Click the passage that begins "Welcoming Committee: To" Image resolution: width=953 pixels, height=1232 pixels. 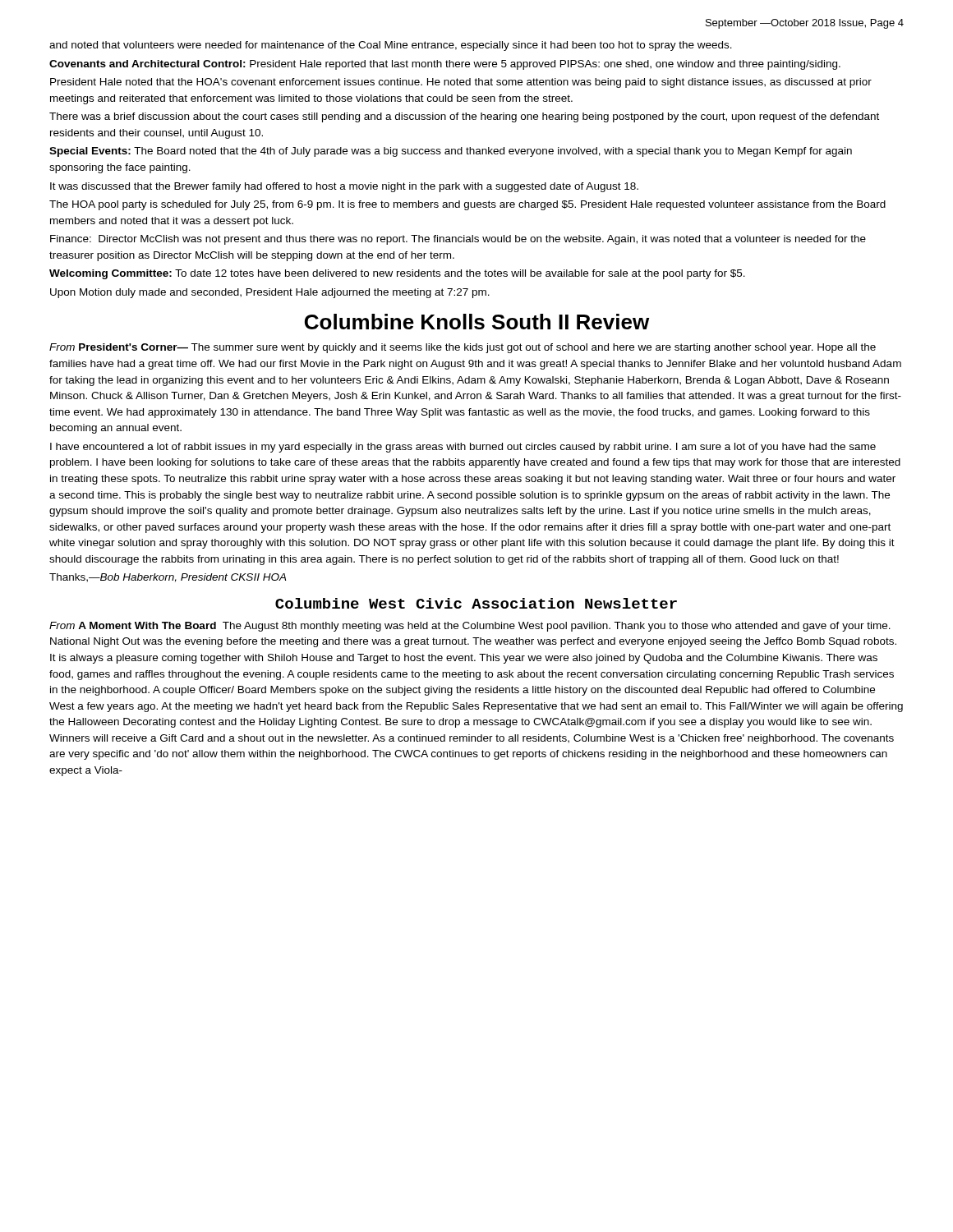pos(397,273)
